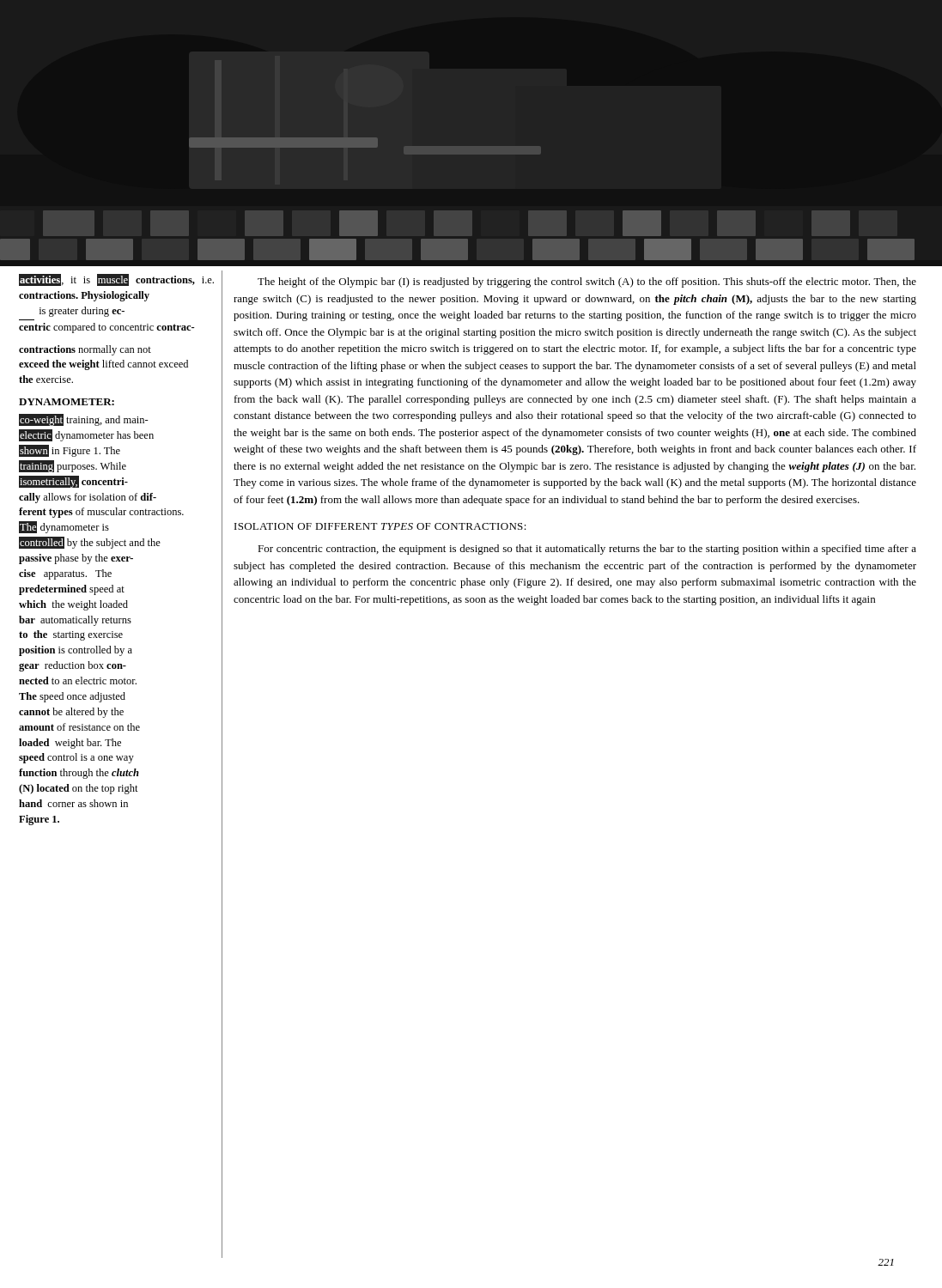Select the photo
This screenshot has height=1288, width=942.
click(x=471, y=133)
